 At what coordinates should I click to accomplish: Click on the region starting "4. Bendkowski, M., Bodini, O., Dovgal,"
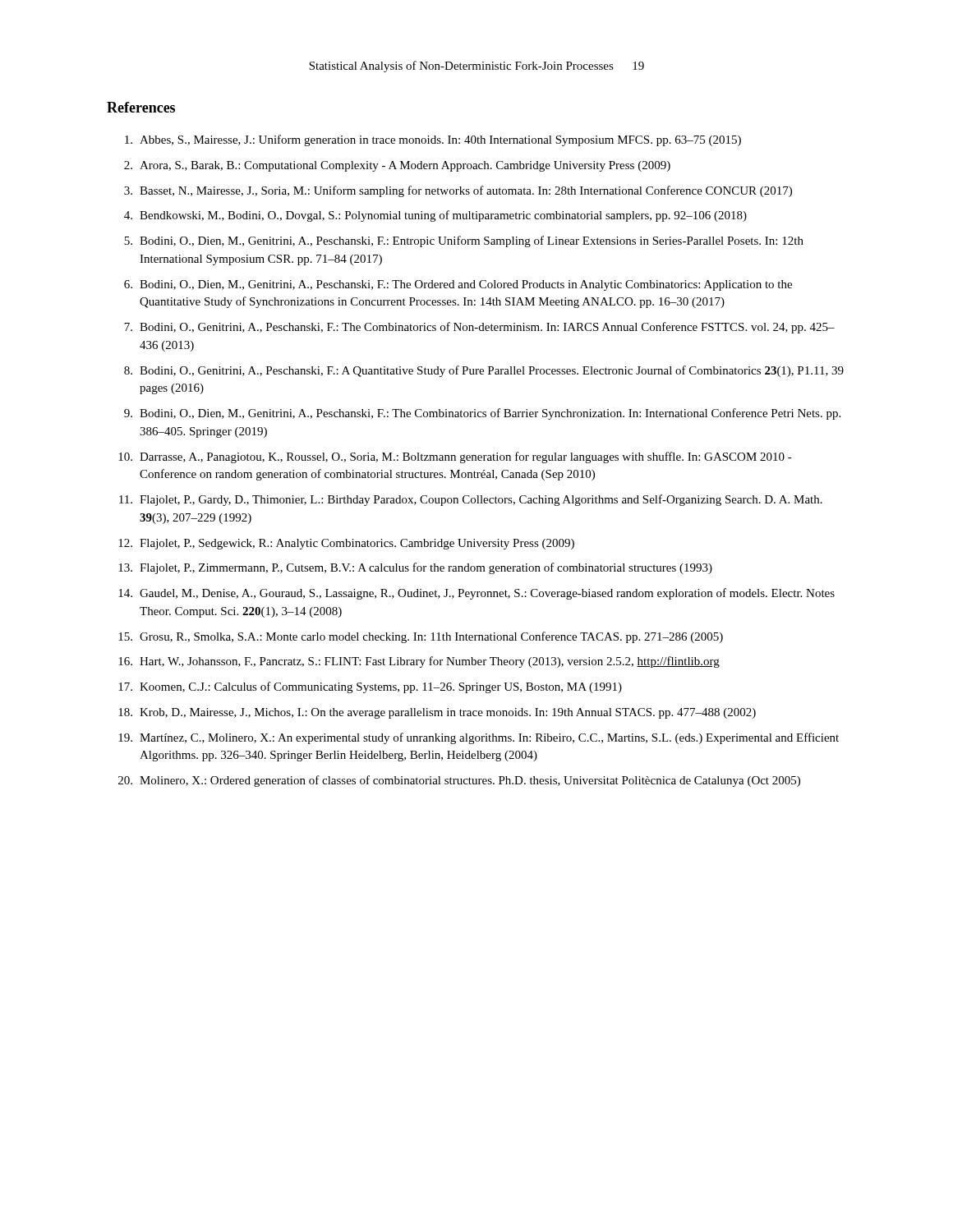476,216
